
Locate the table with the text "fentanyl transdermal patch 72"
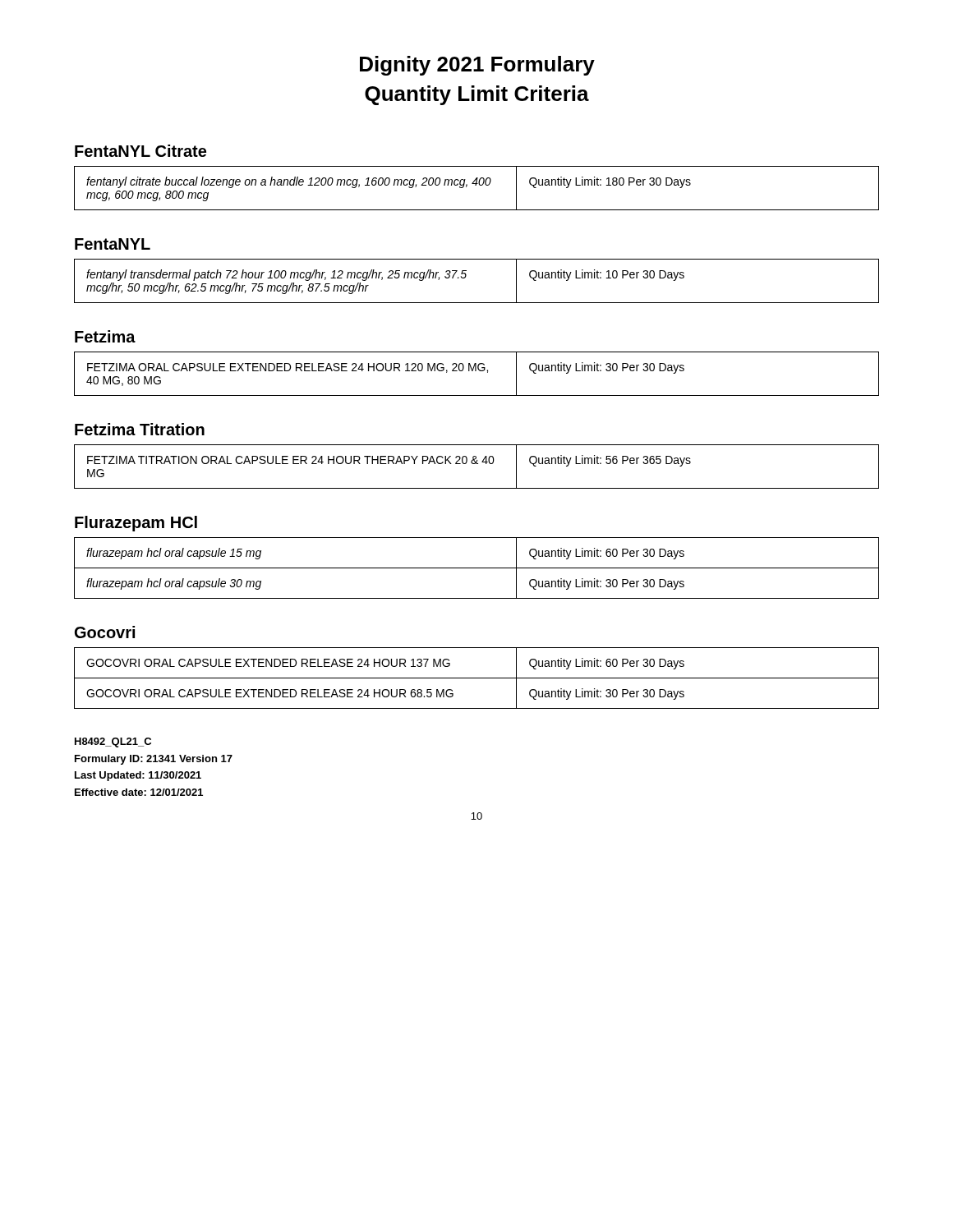[476, 281]
